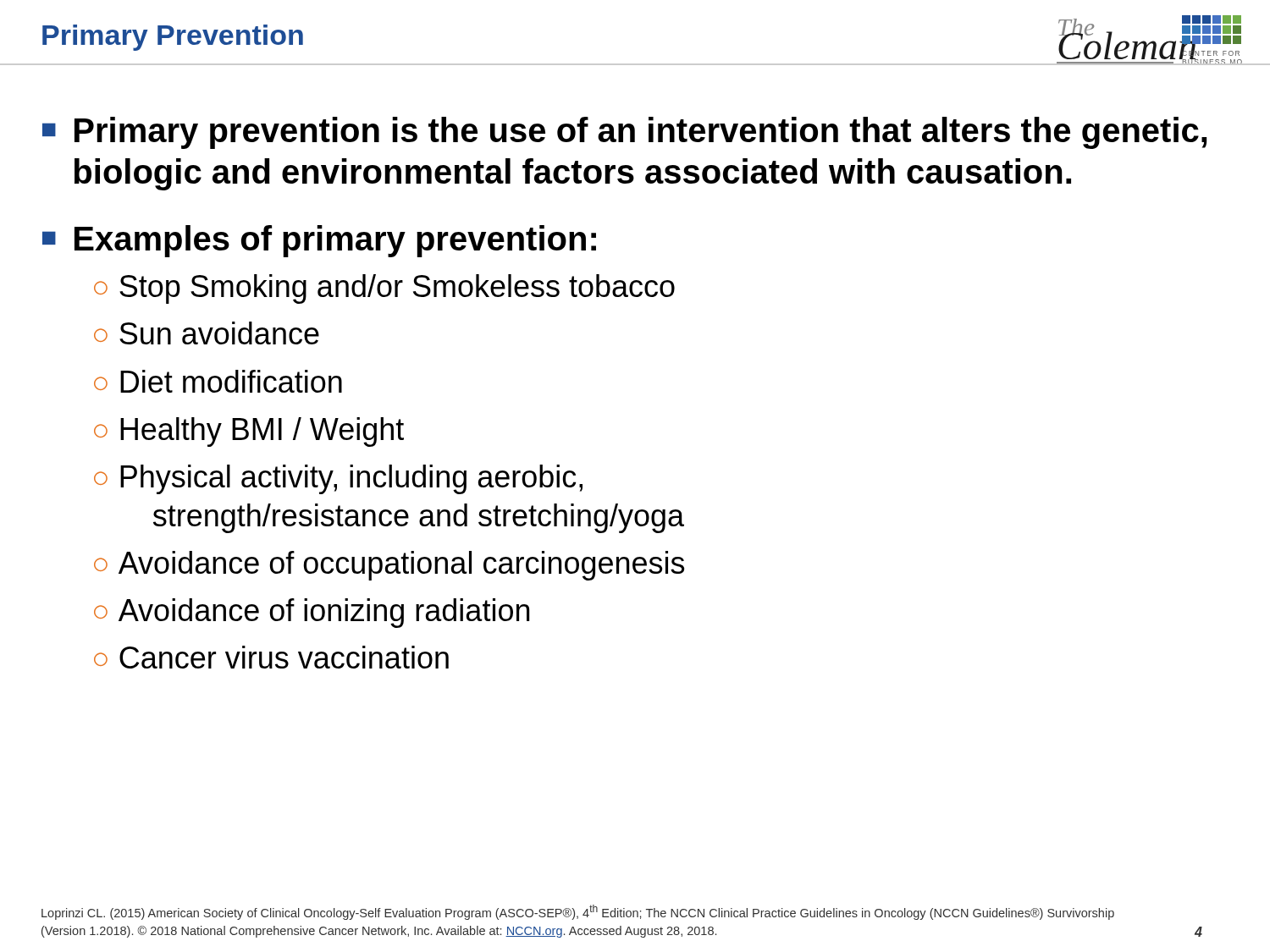Click on the passage starting "■ Primary prevention is"
This screenshot has width=1270, height=952.
(635, 151)
